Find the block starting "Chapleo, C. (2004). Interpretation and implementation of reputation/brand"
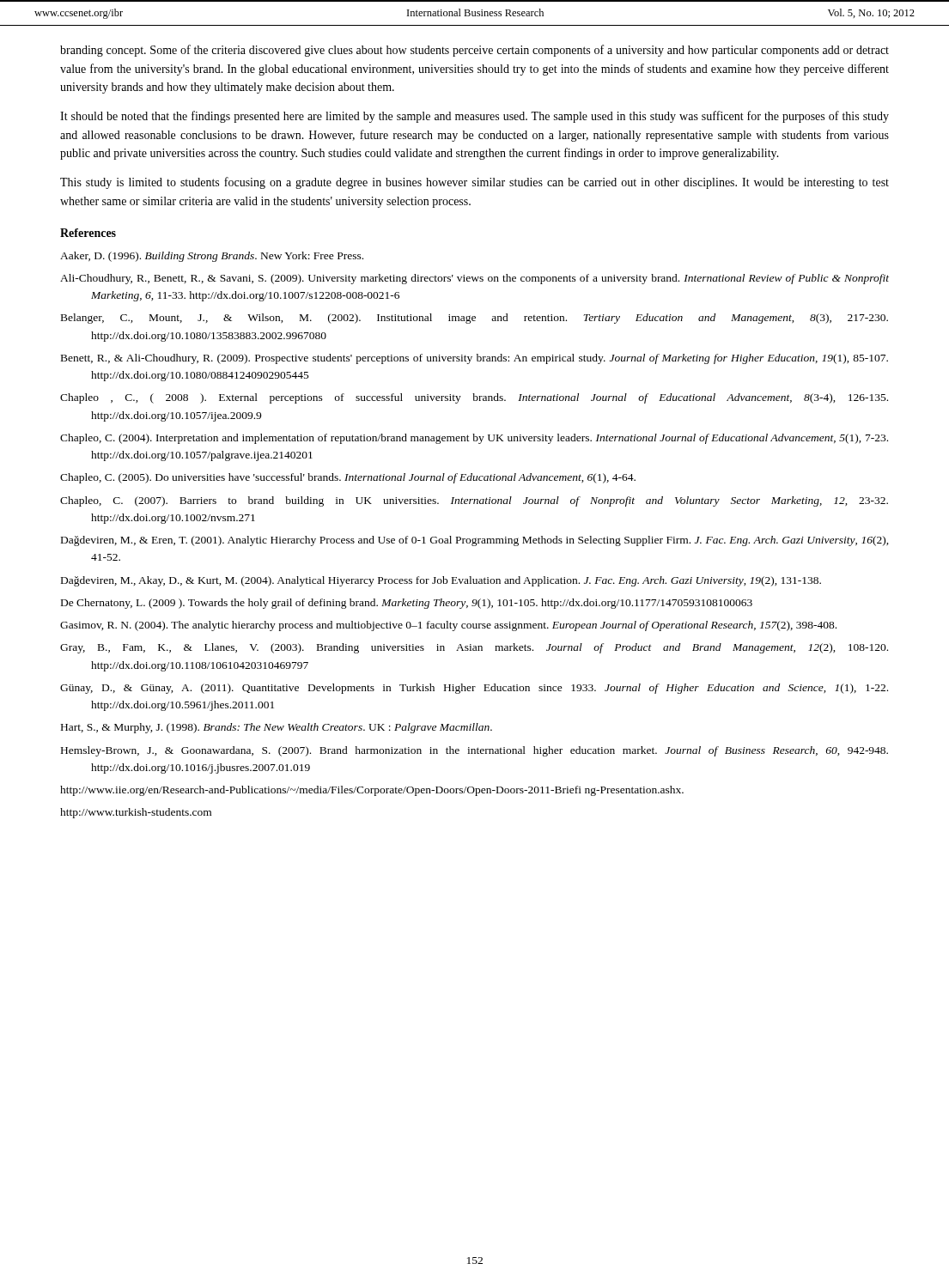 click(x=474, y=446)
